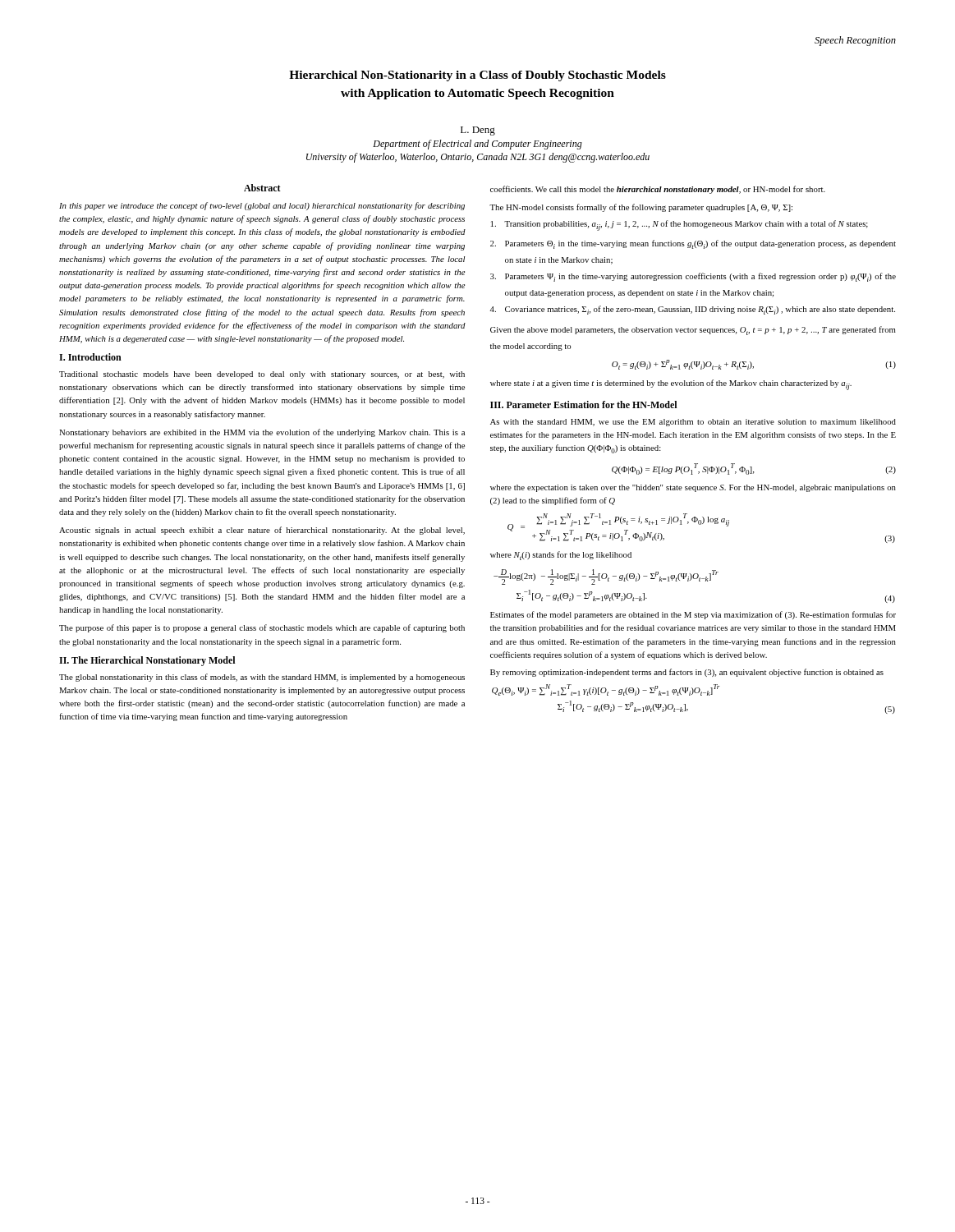Select the text block starting "University of Waterloo, Waterloo, Ontario,"

[478, 157]
